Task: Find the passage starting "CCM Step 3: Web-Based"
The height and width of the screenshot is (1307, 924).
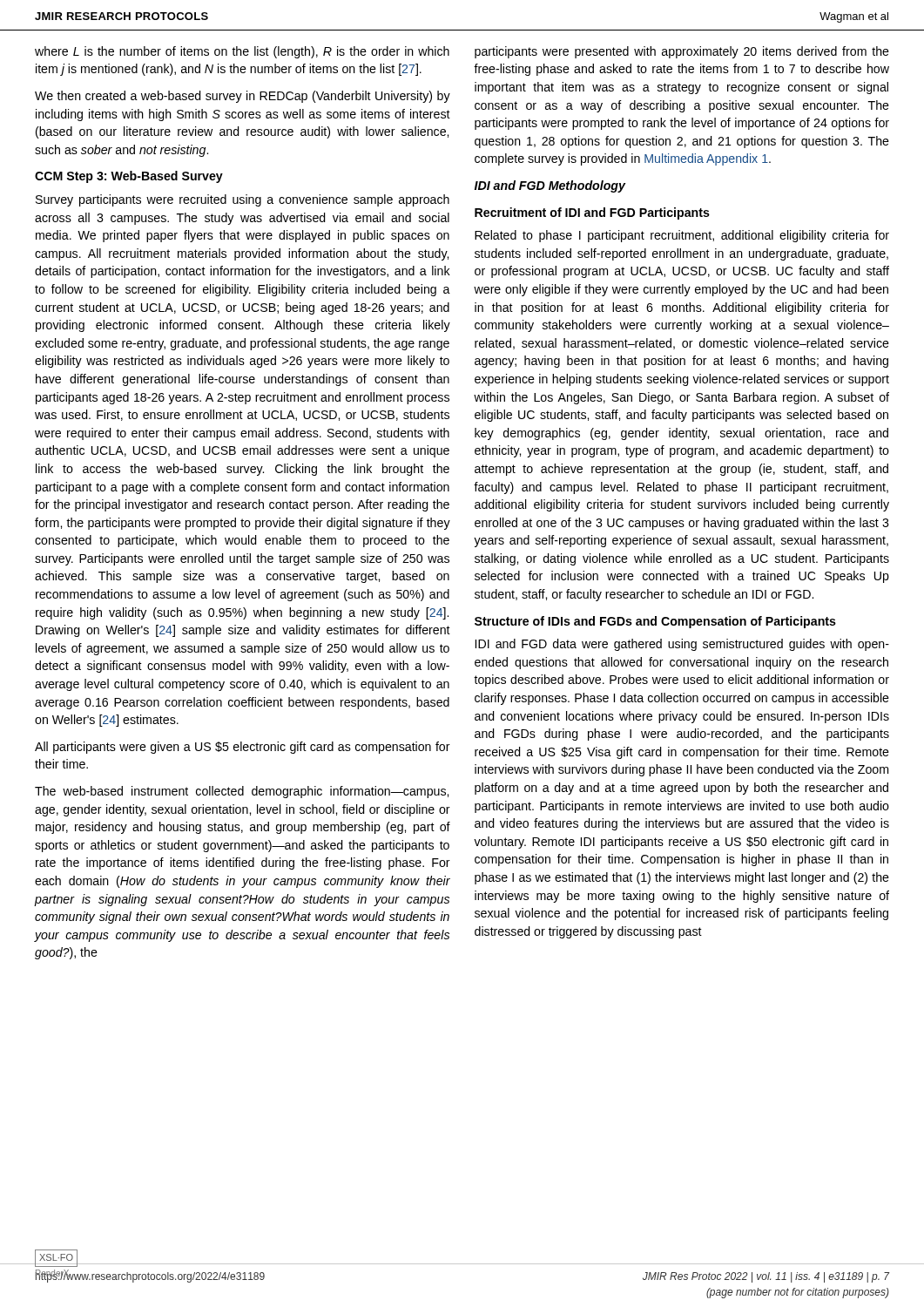Action: [129, 177]
